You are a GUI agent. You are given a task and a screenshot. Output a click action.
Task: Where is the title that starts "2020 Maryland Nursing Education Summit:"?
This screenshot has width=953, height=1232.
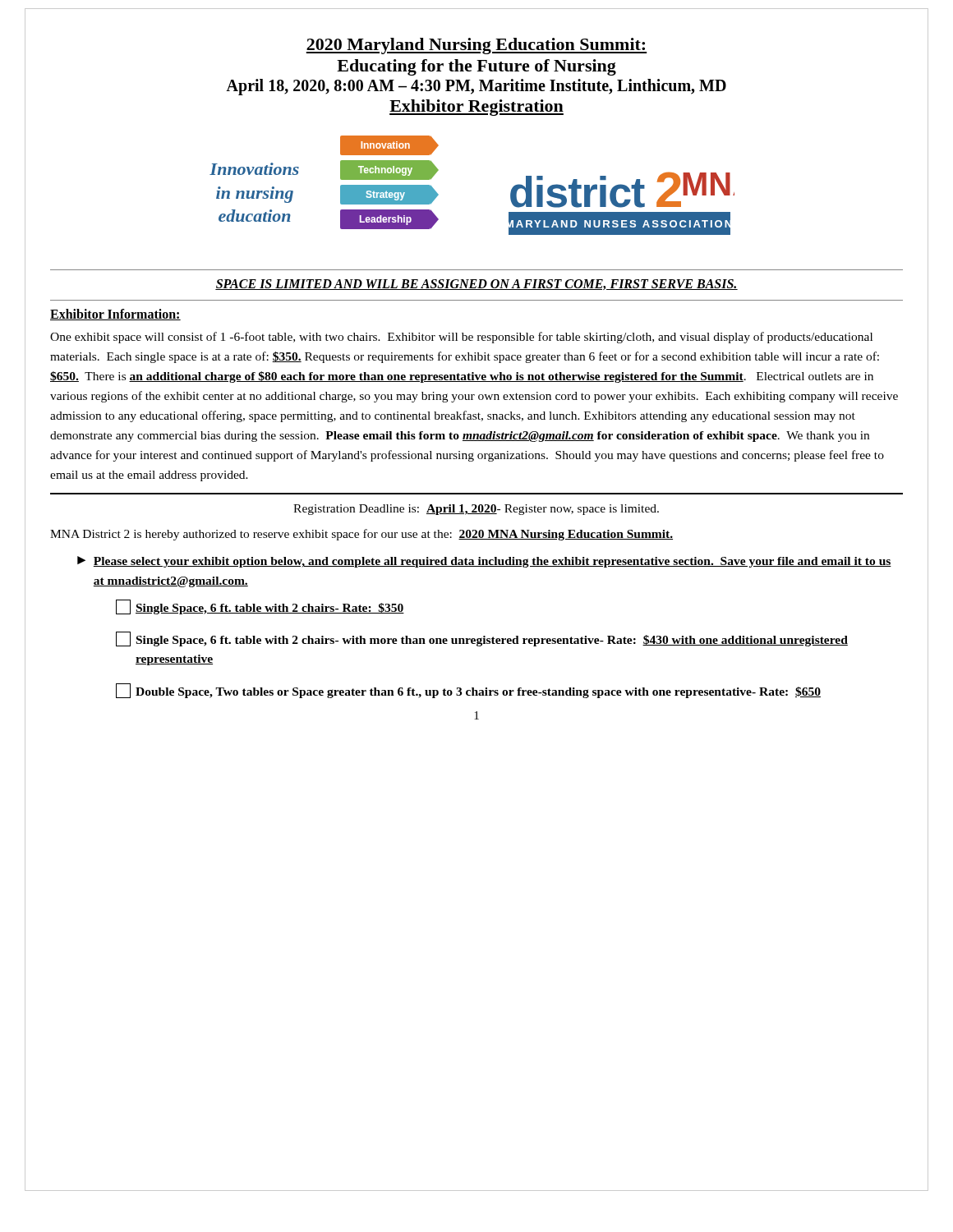click(x=476, y=75)
